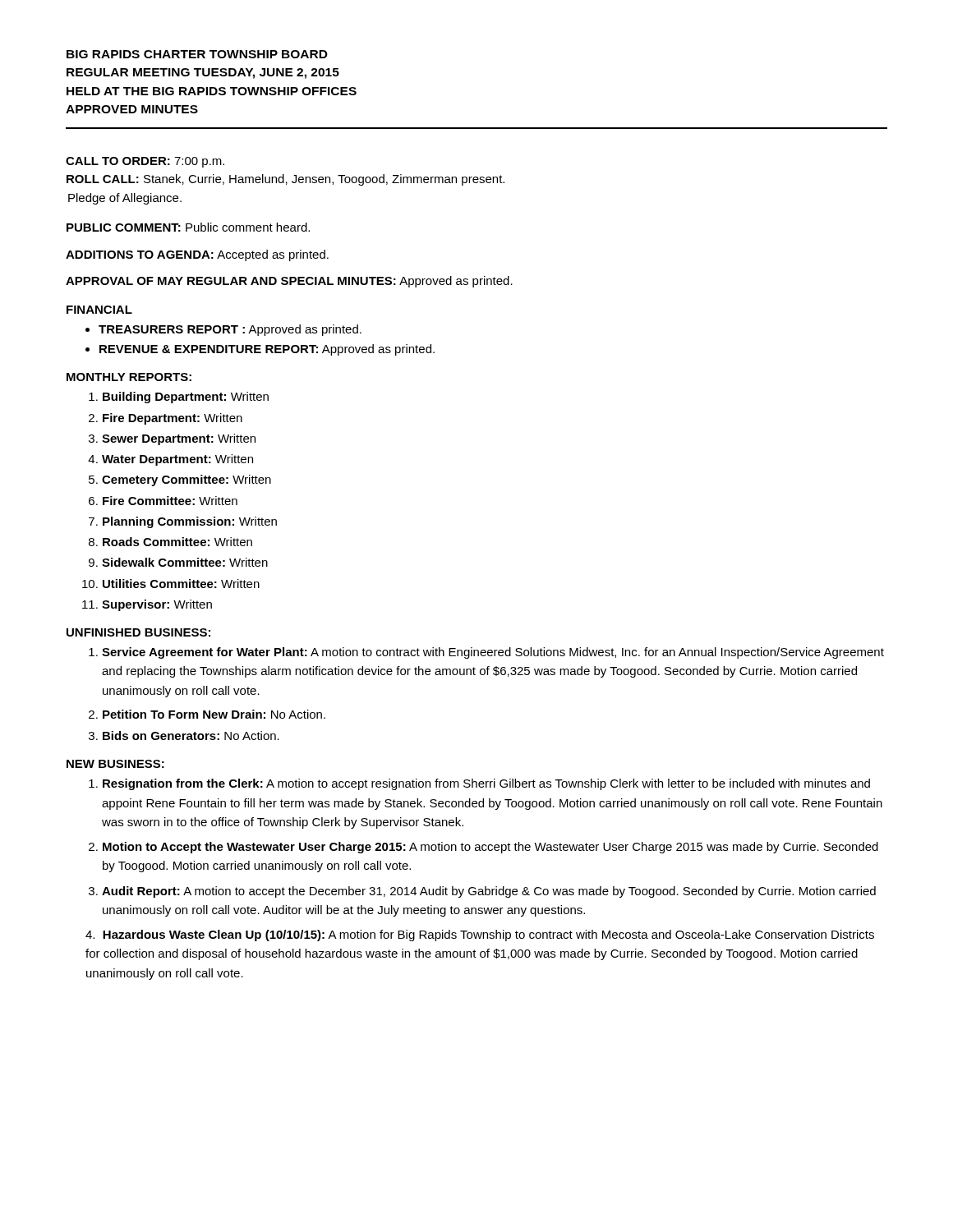Click the passage that begins "REVENUE & EXPENDITURE REPORT: Approved as"
The height and width of the screenshot is (1232, 953).
(267, 349)
